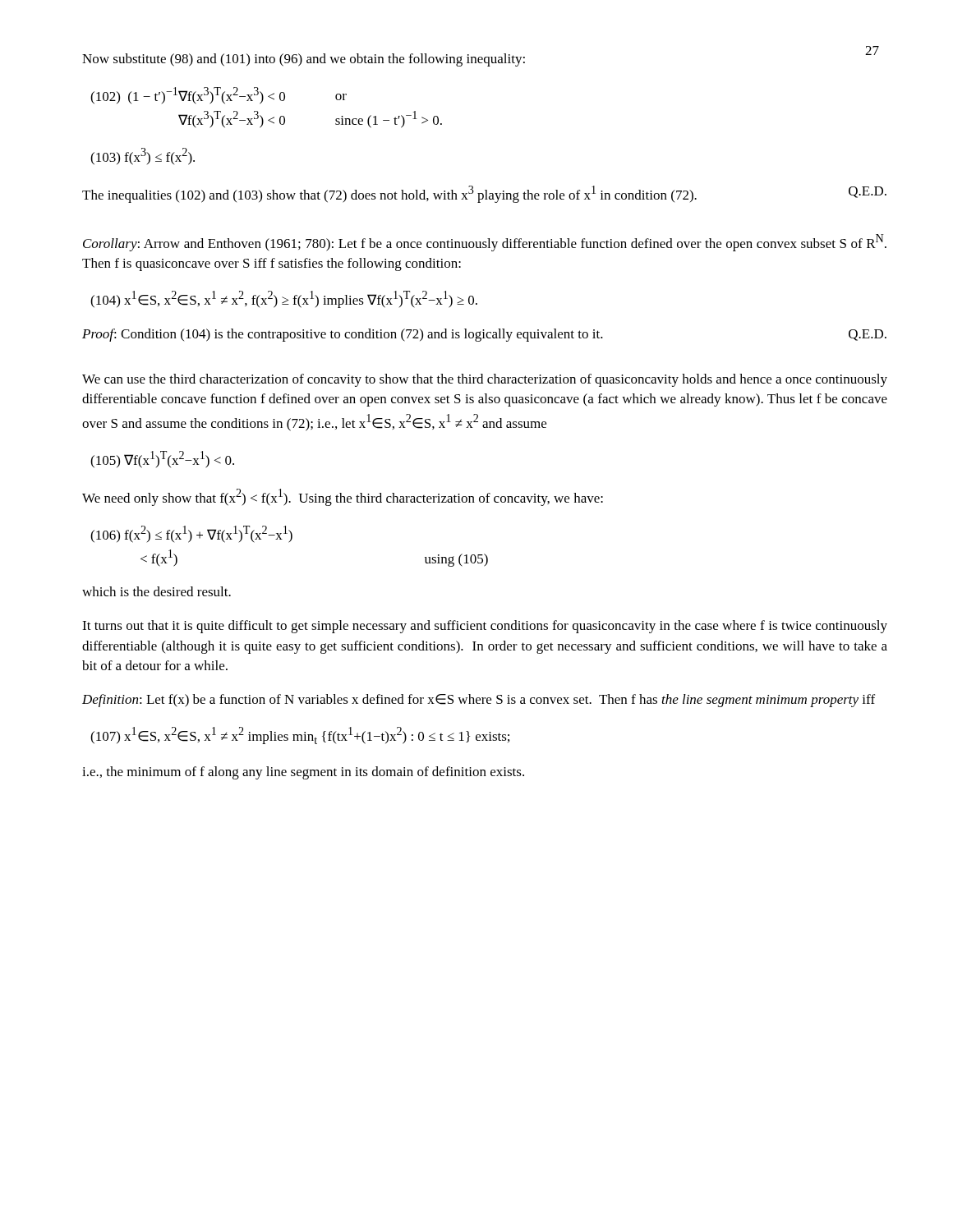Find the passage starting "i.e., the minimum of f along any"
The height and width of the screenshot is (1232, 953).
click(485, 773)
